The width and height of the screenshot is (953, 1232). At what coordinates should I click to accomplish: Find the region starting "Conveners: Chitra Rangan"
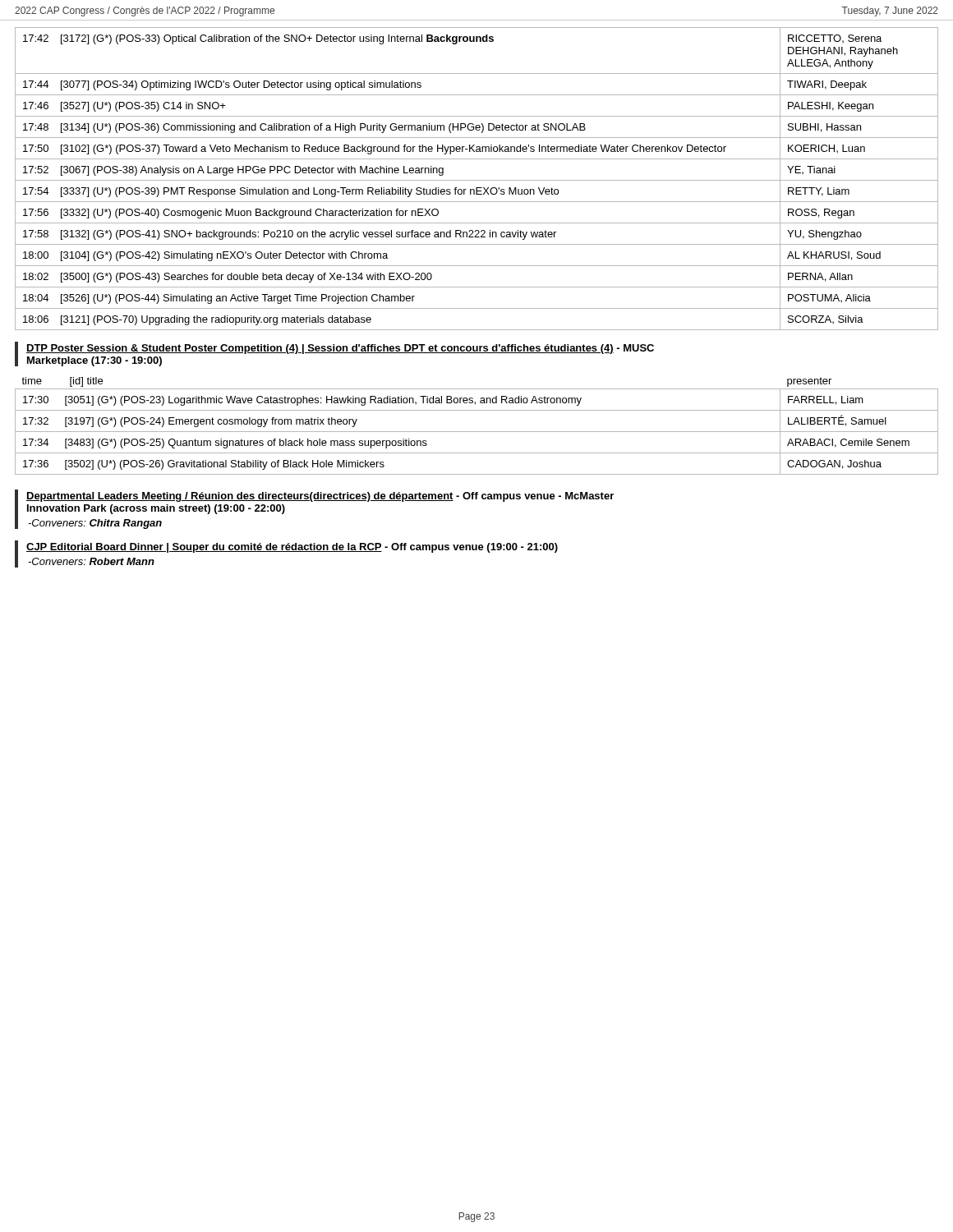[95, 523]
